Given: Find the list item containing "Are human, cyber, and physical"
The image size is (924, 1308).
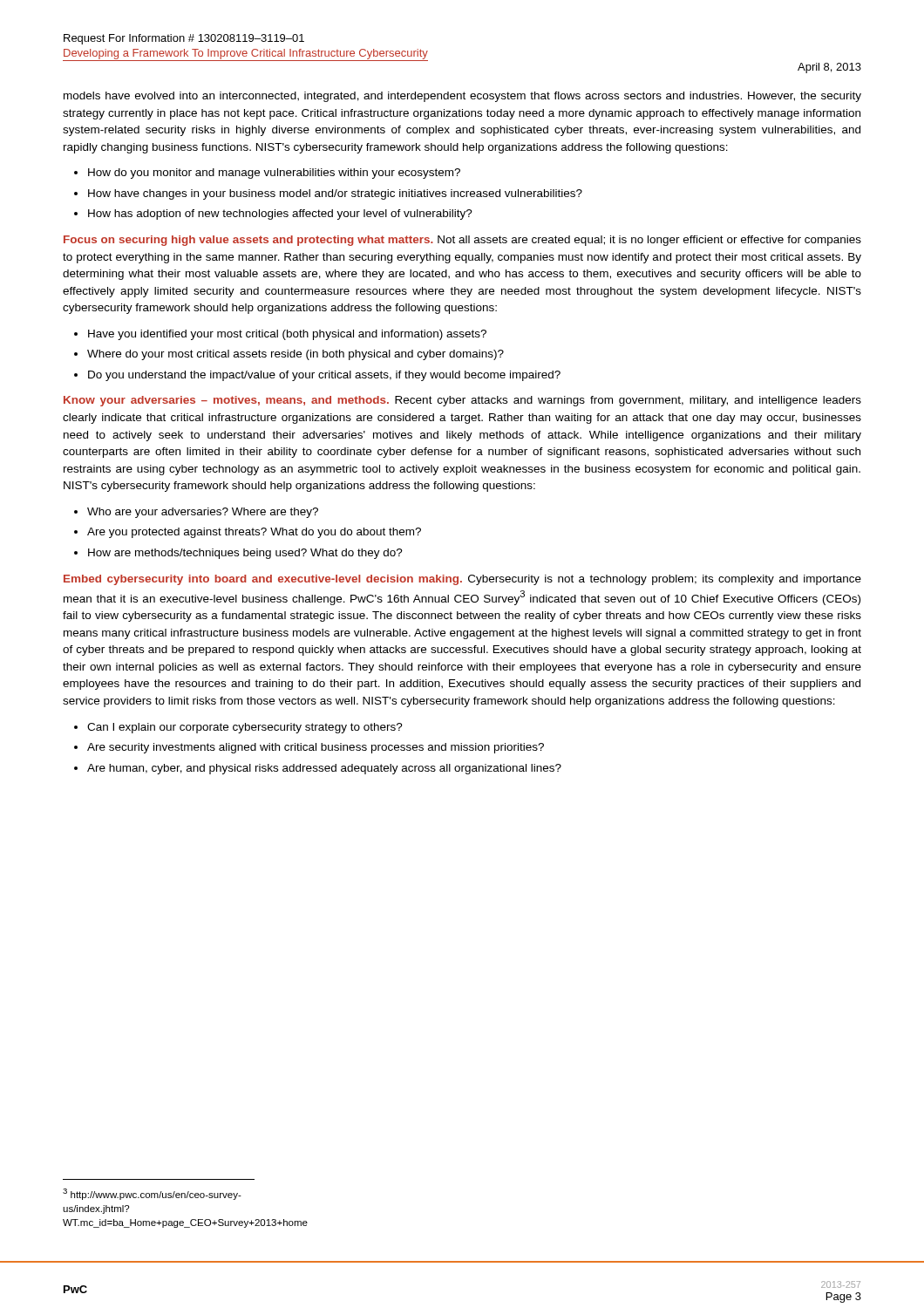Looking at the screenshot, I should [324, 768].
